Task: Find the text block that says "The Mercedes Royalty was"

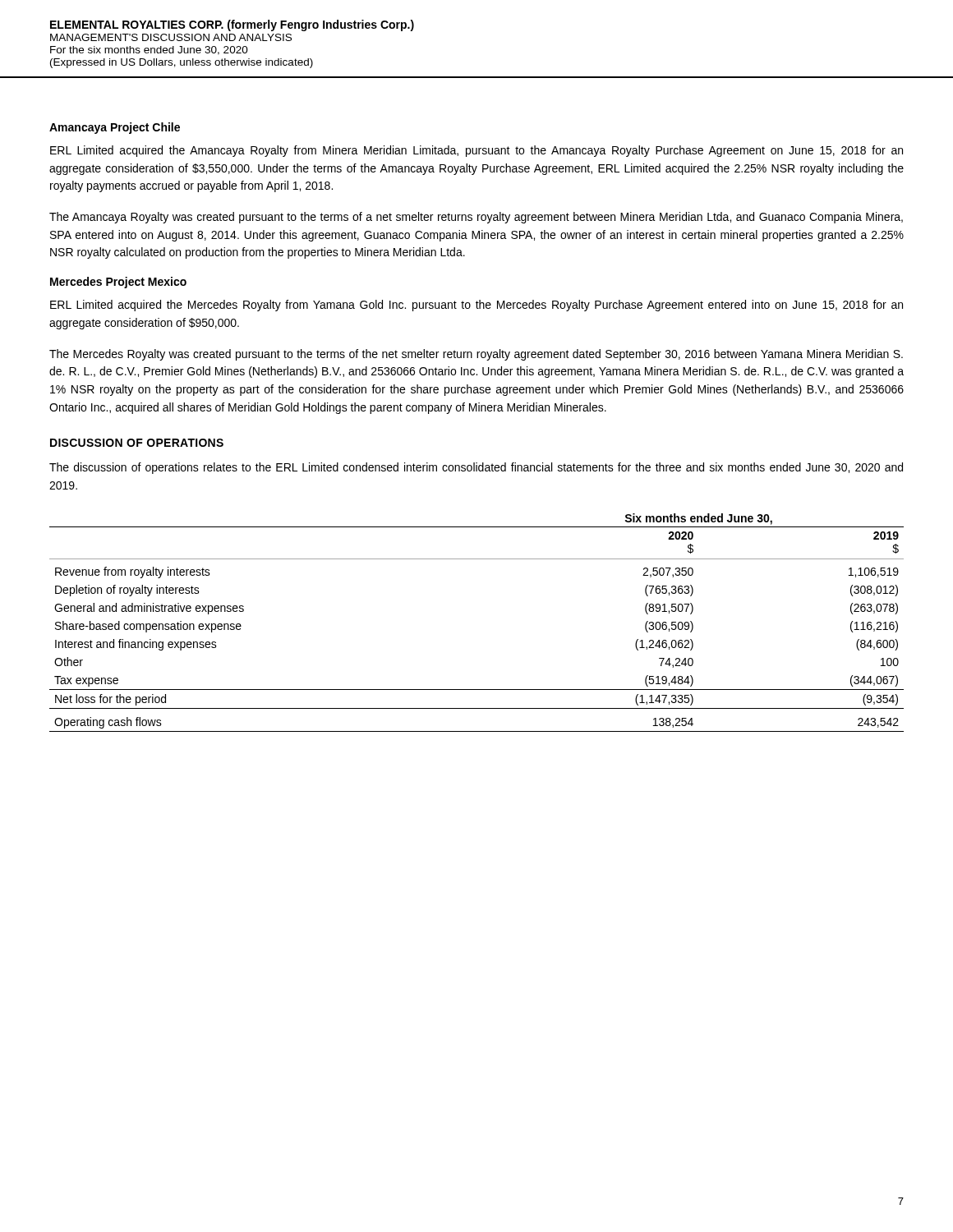Action: coord(476,380)
